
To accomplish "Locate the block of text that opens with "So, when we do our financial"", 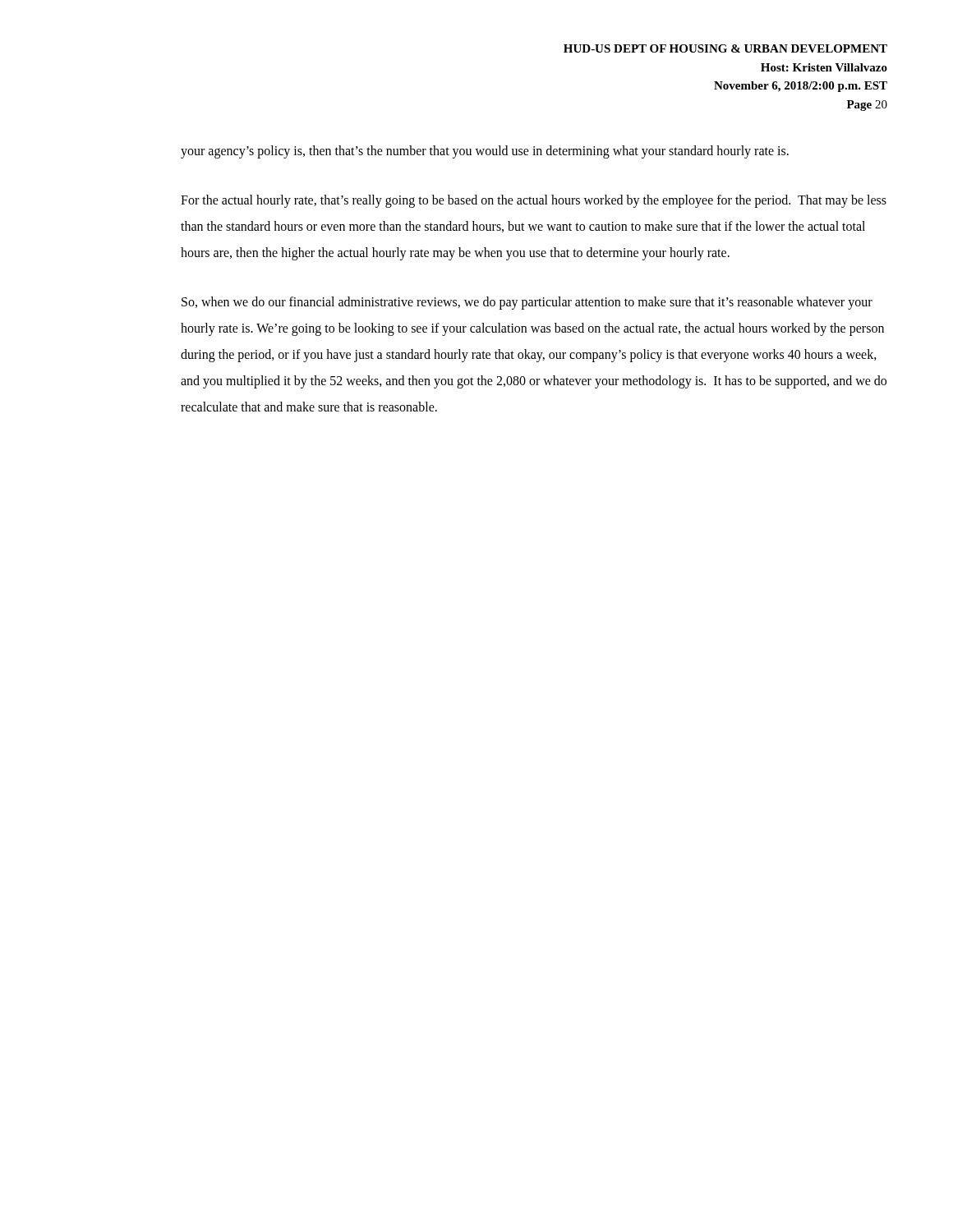I will click(534, 354).
